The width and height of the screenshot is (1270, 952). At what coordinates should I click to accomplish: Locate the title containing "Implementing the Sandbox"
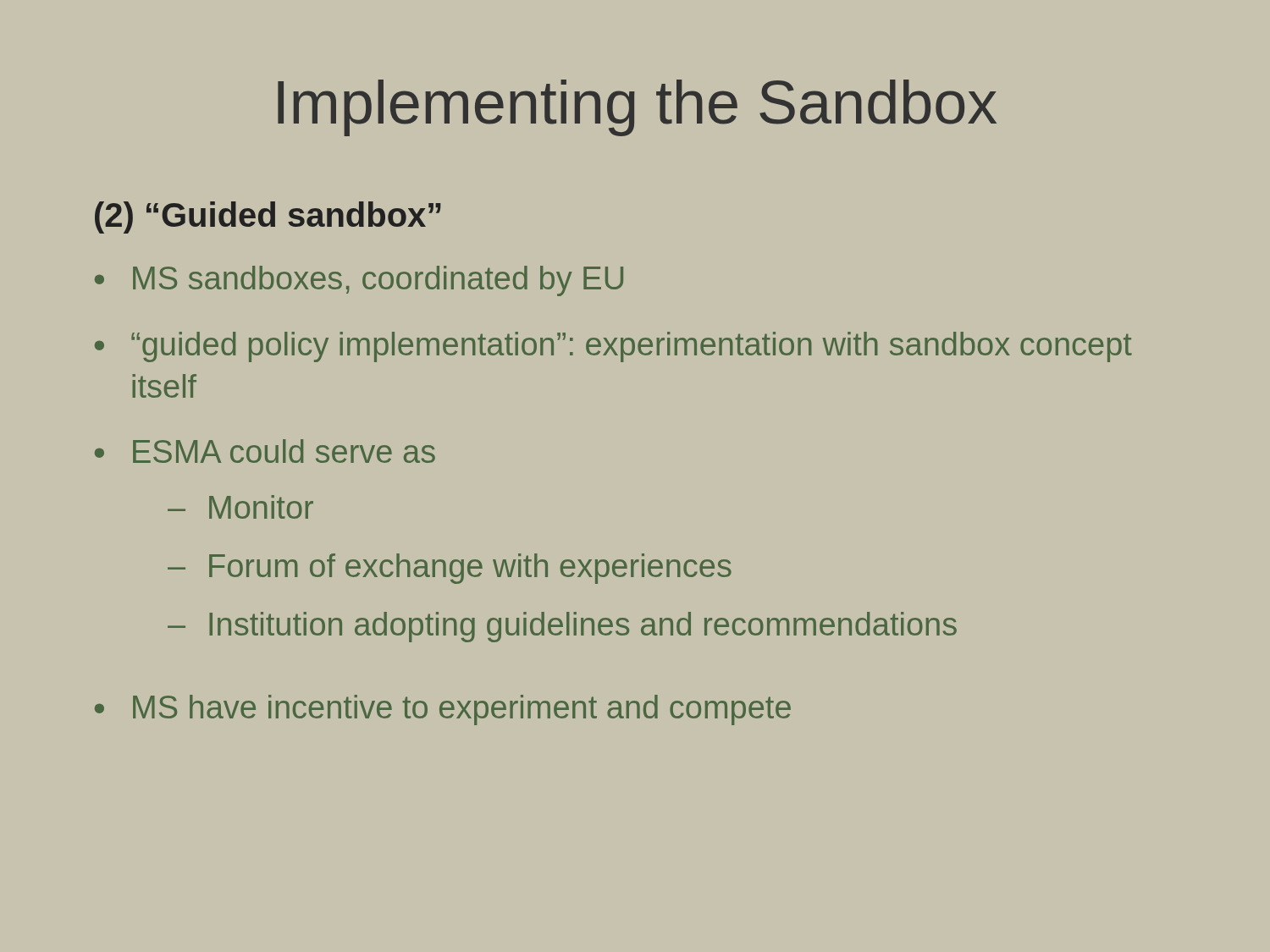[635, 107]
